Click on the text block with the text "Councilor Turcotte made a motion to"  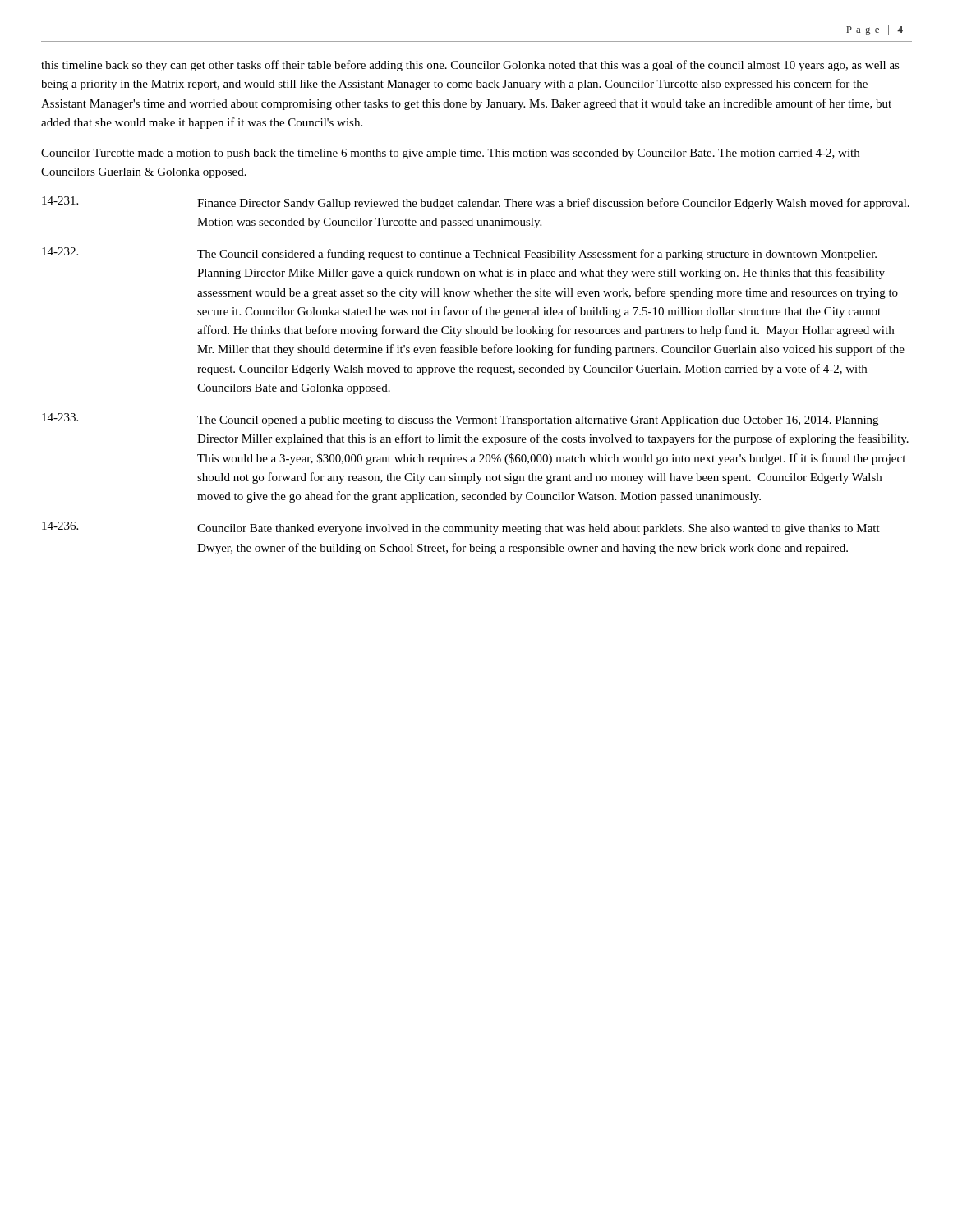coord(451,162)
